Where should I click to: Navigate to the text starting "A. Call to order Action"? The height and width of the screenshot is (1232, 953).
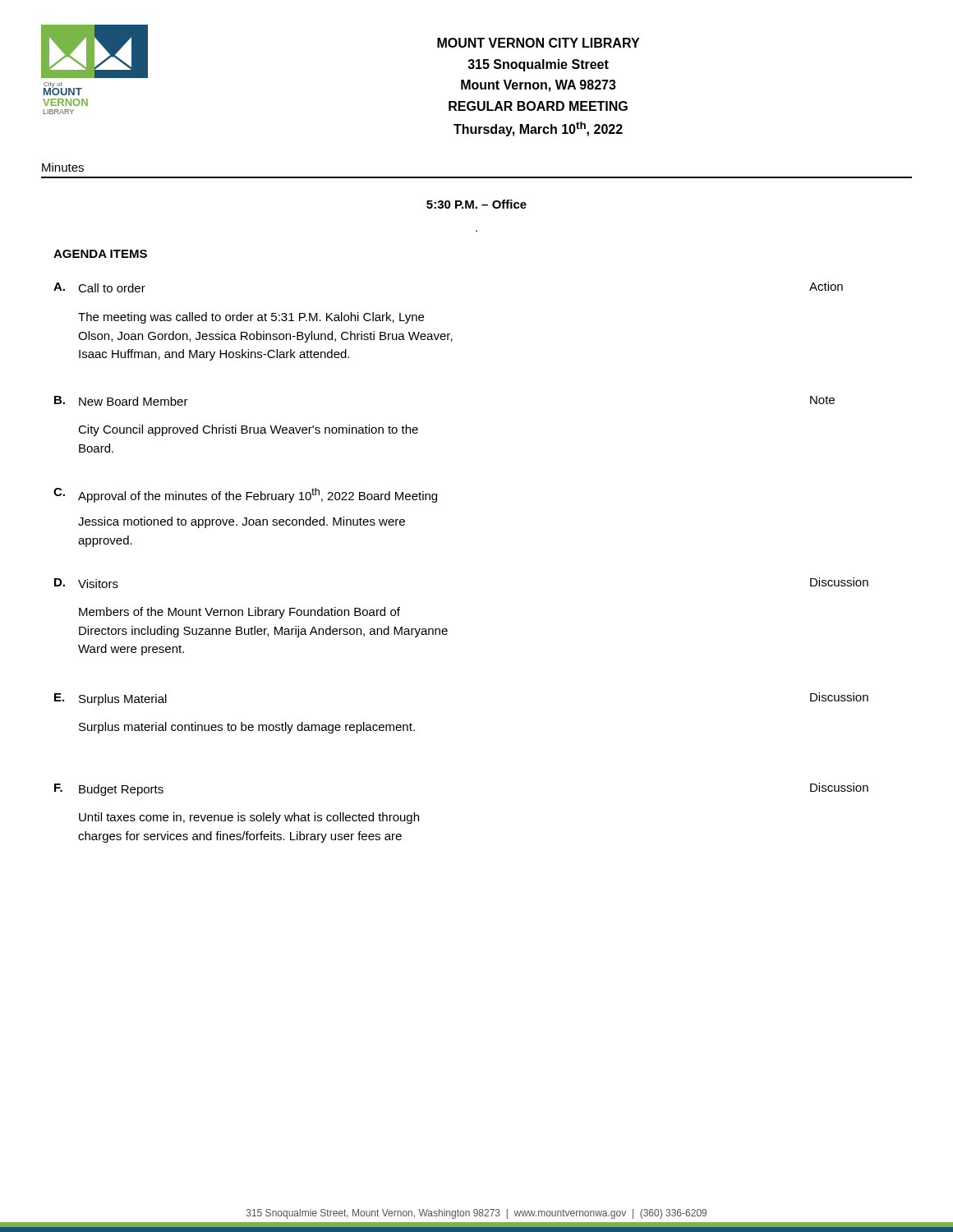click(x=110, y=286)
